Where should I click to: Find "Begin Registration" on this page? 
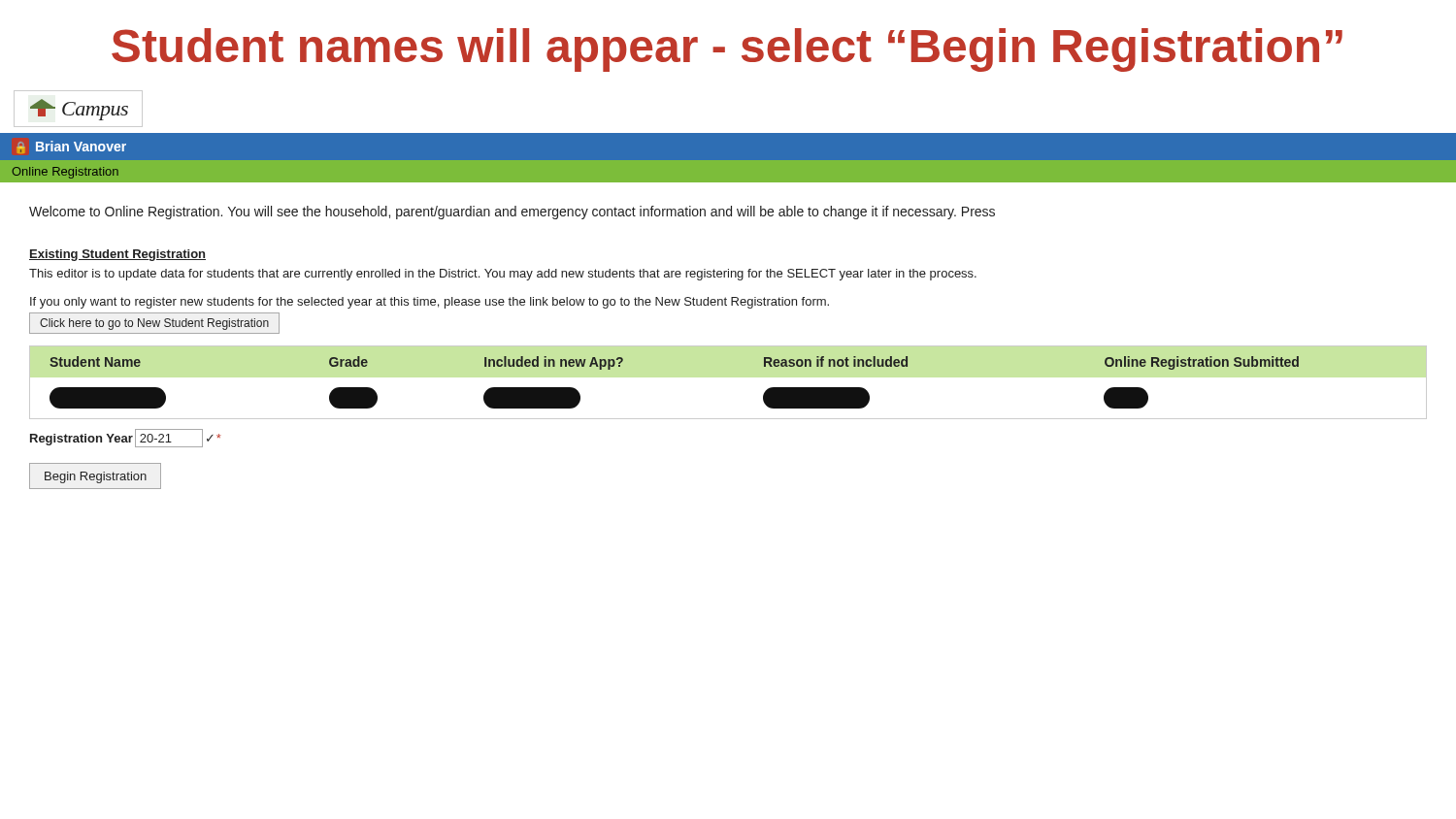coord(95,476)
